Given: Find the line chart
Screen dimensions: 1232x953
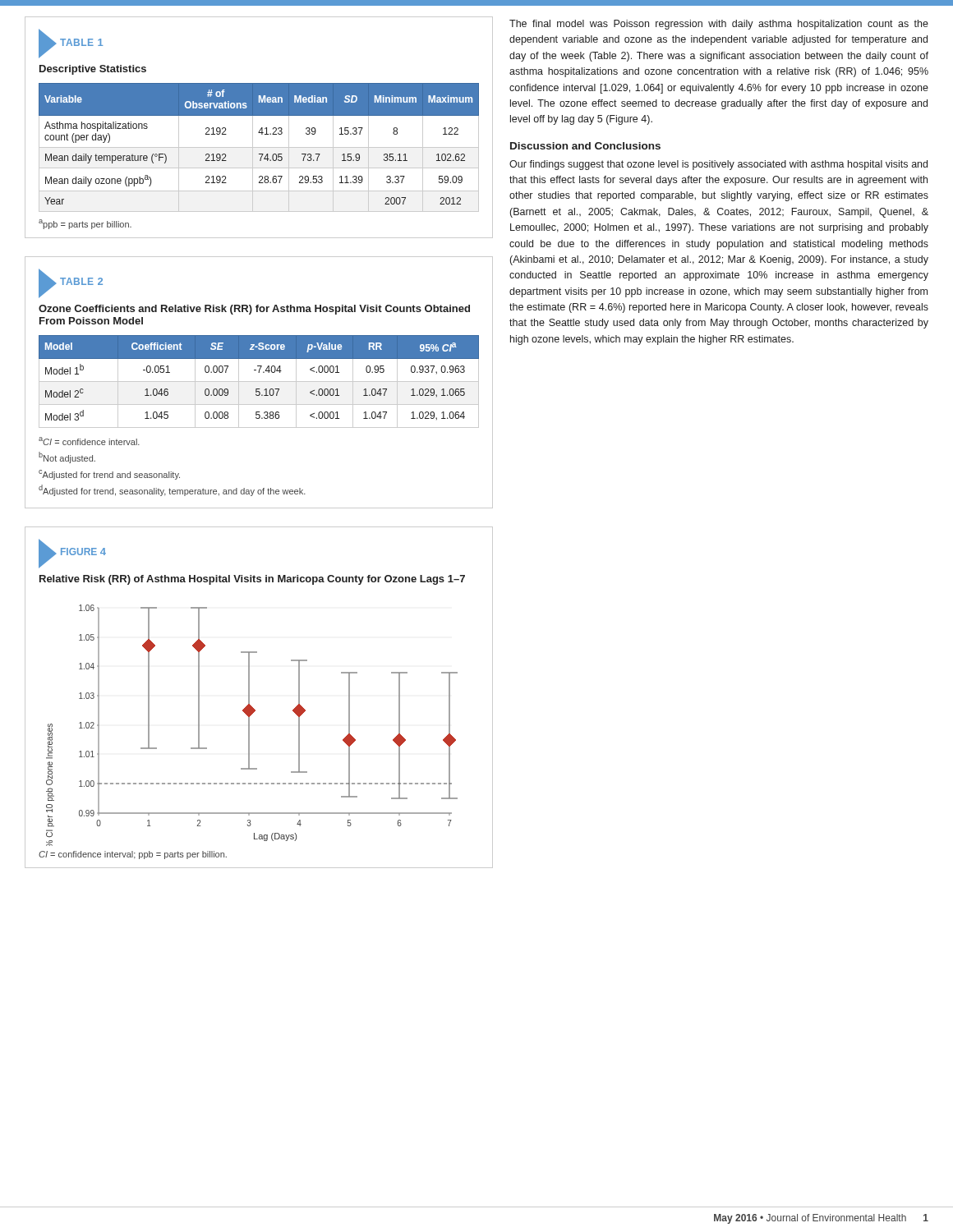Looking at the screenshot, I should pyautogui.click(x=259, y=697).
